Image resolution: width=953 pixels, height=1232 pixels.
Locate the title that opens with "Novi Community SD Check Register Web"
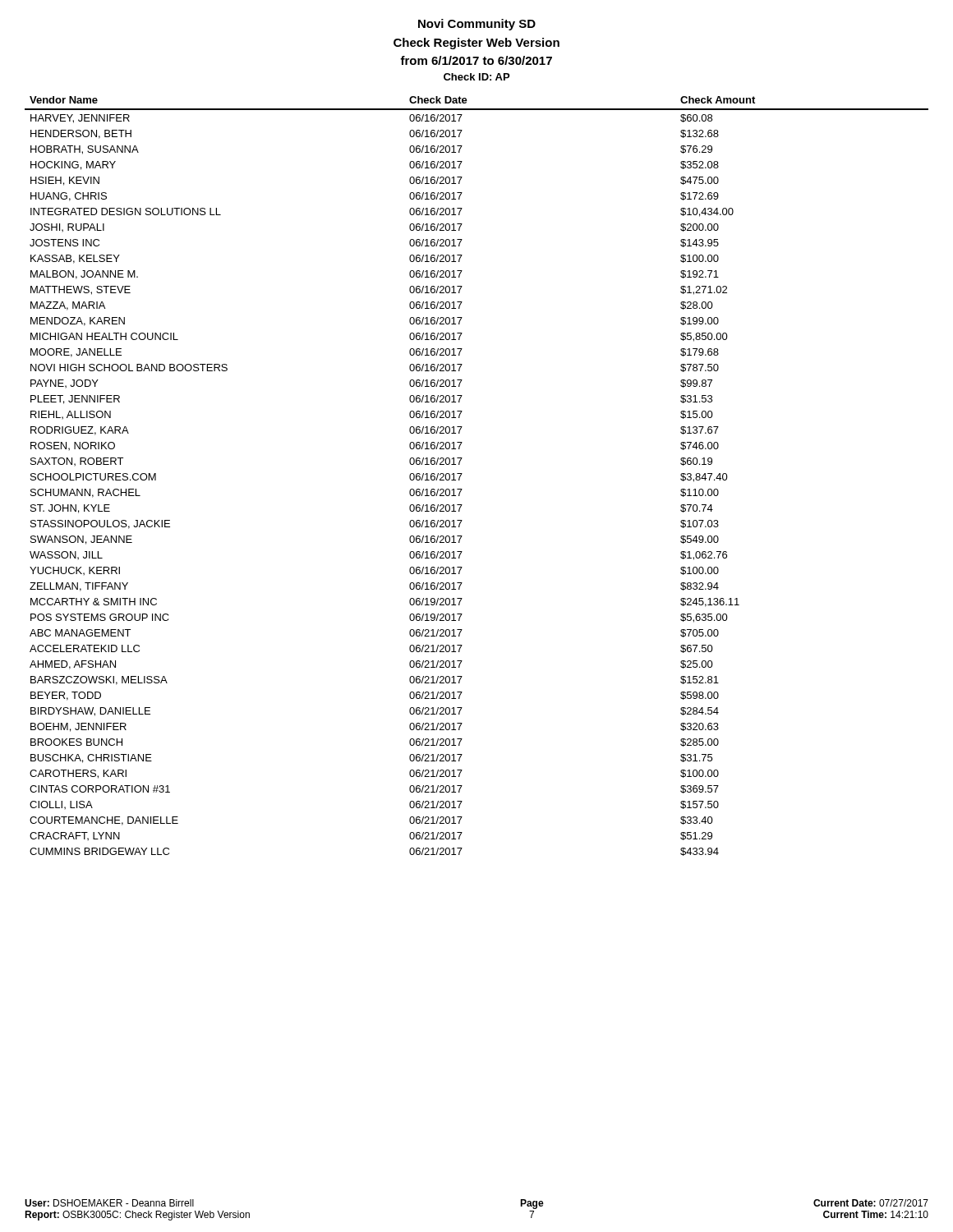pos(476,42)
